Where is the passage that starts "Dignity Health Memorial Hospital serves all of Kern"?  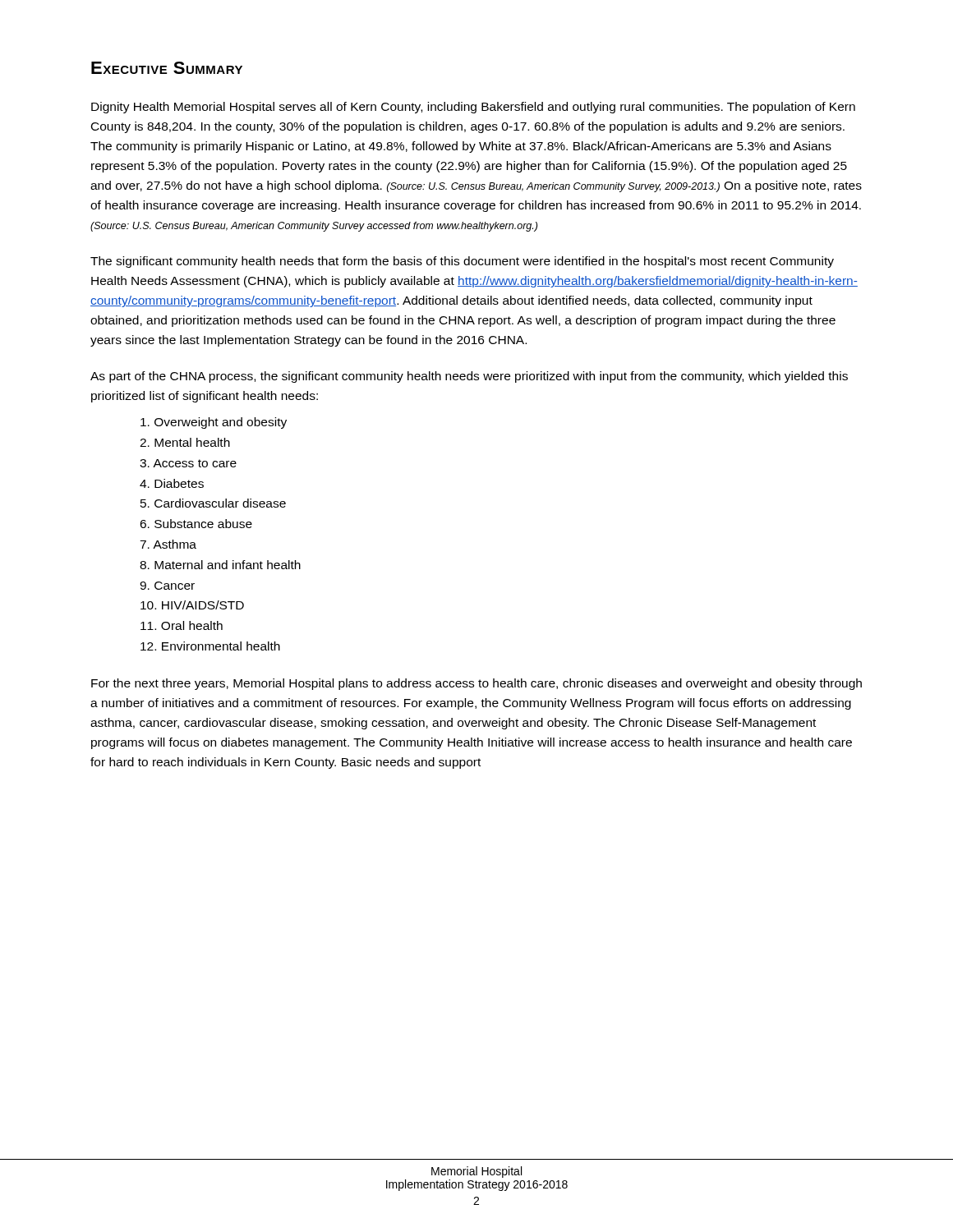pyautogui.click(x=476, y=166)
